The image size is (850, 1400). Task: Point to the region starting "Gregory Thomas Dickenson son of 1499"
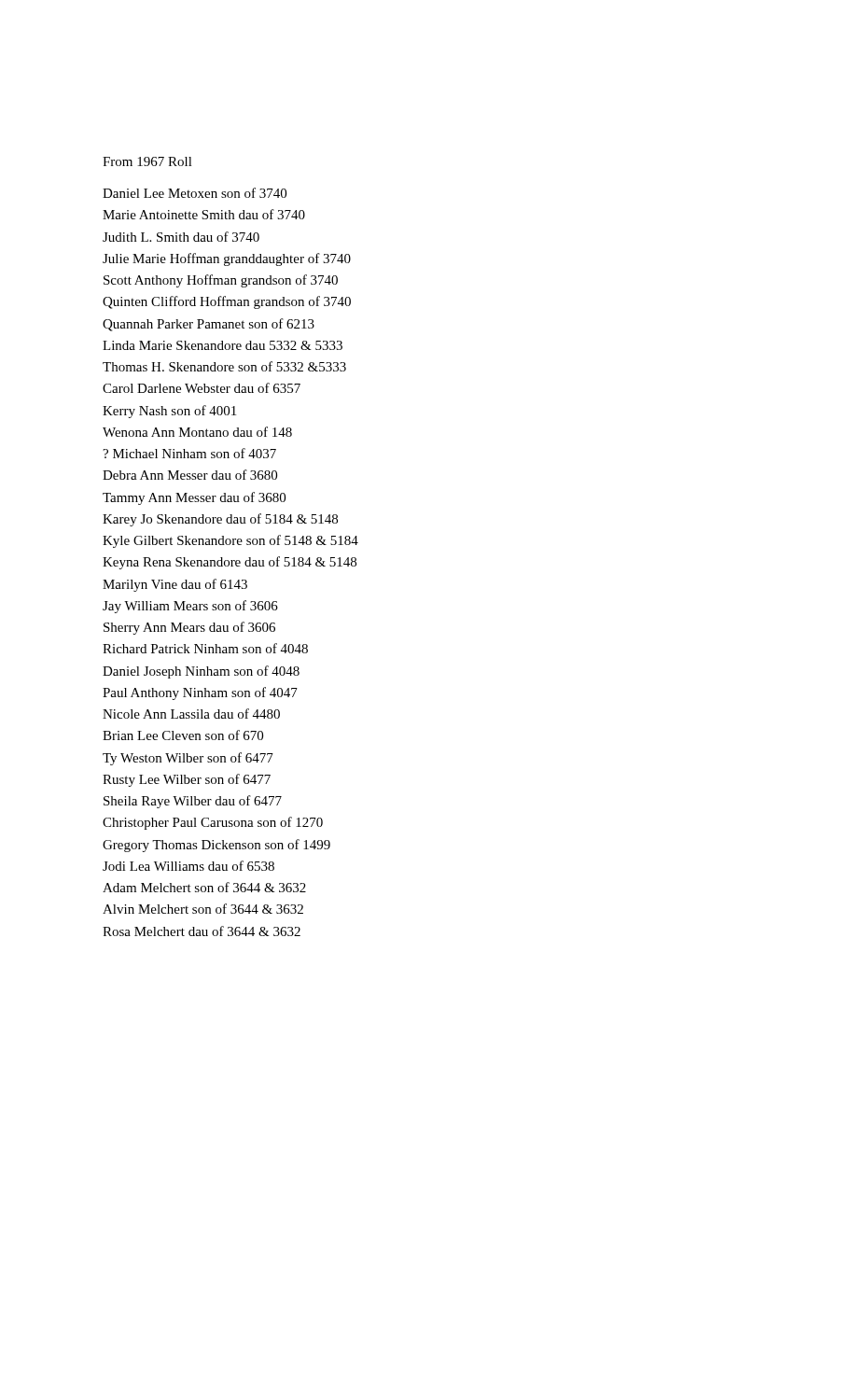tap(217, 844)
